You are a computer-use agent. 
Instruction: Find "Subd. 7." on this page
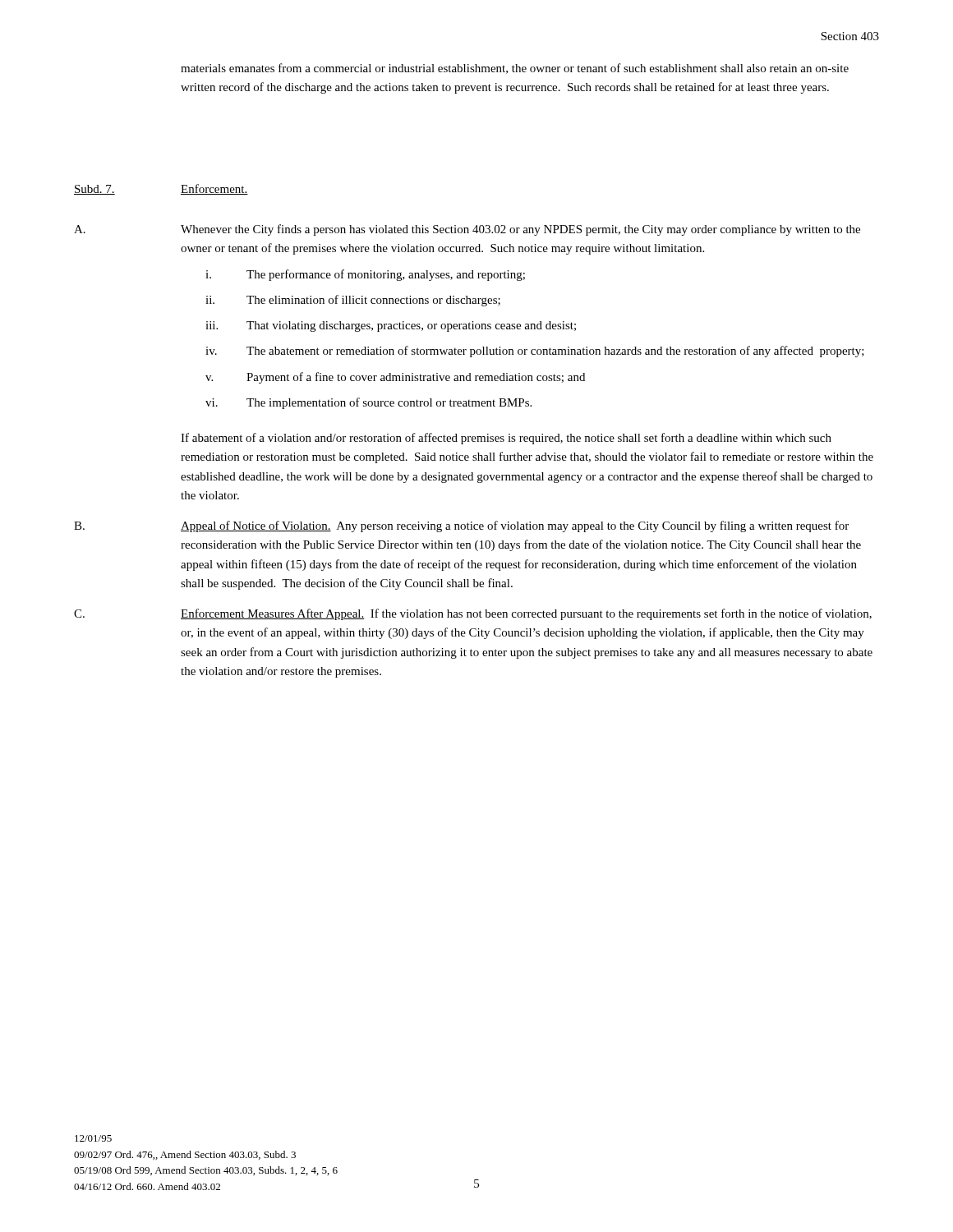(94, 189)
